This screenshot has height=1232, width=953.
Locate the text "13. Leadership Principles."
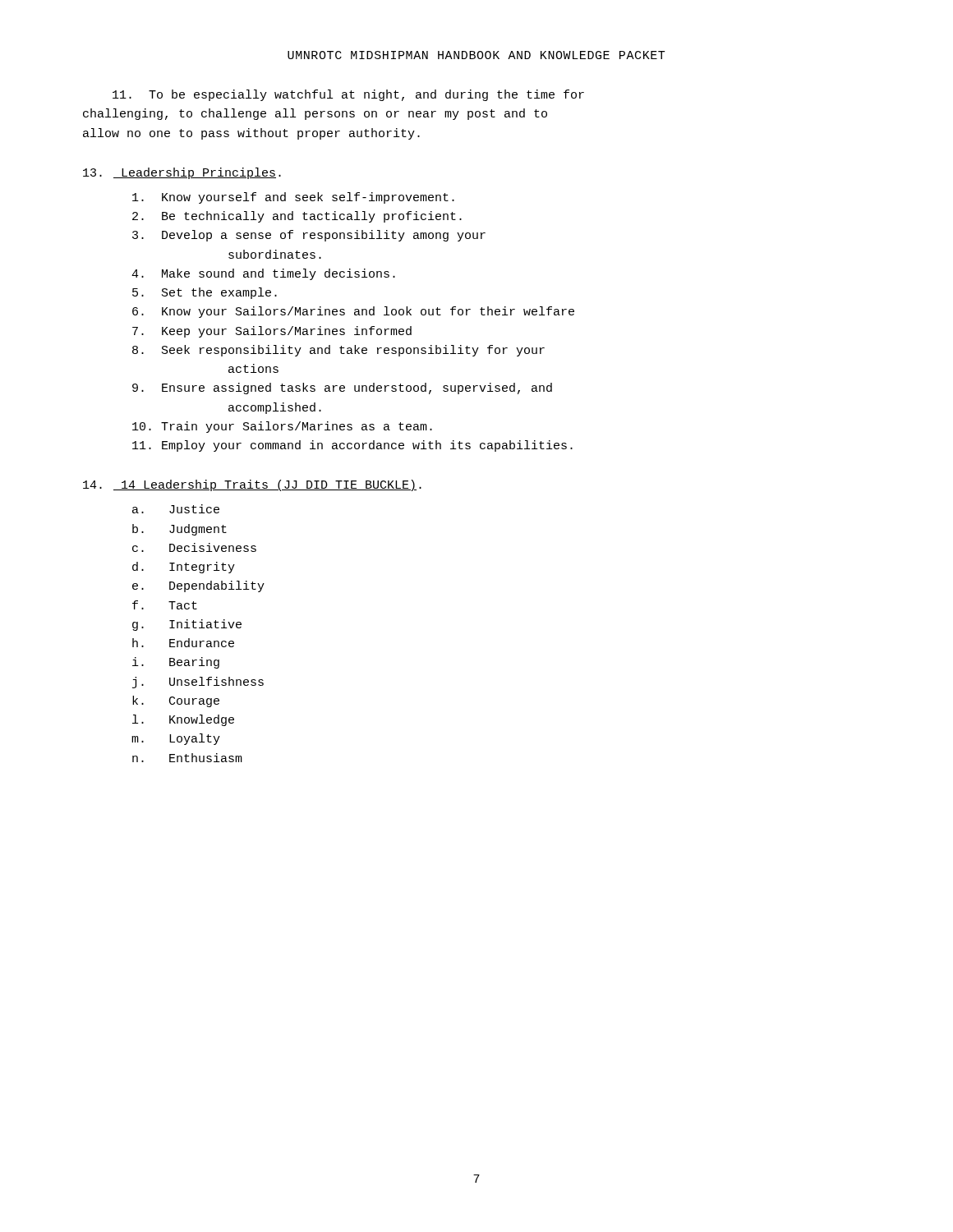(183, 174)
